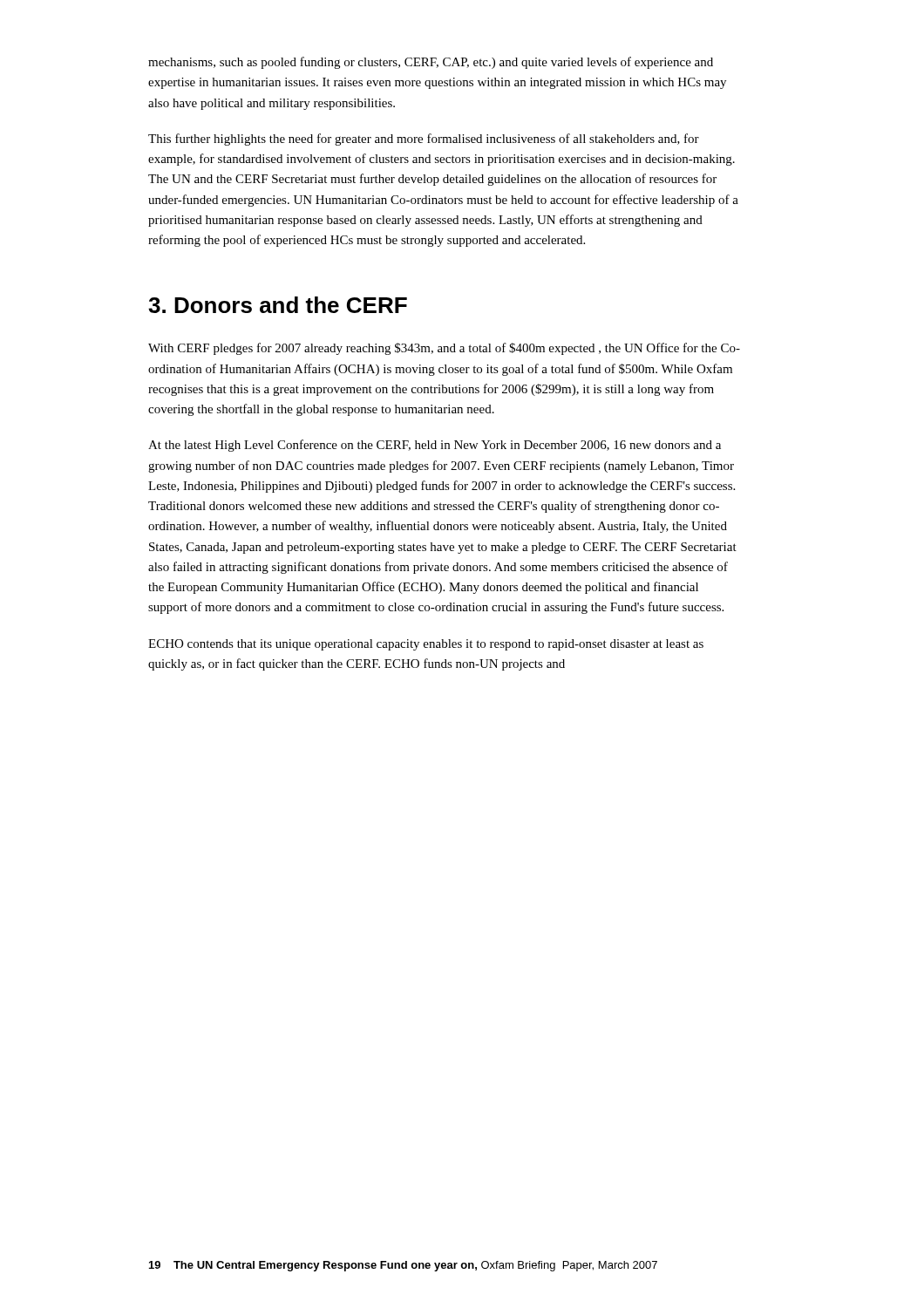The height and width of the screenshot is (1308, 924).
Task: Click on the text block that says "mechanisms, such as pooled funding or clusters,"
Action: [437, 82]
